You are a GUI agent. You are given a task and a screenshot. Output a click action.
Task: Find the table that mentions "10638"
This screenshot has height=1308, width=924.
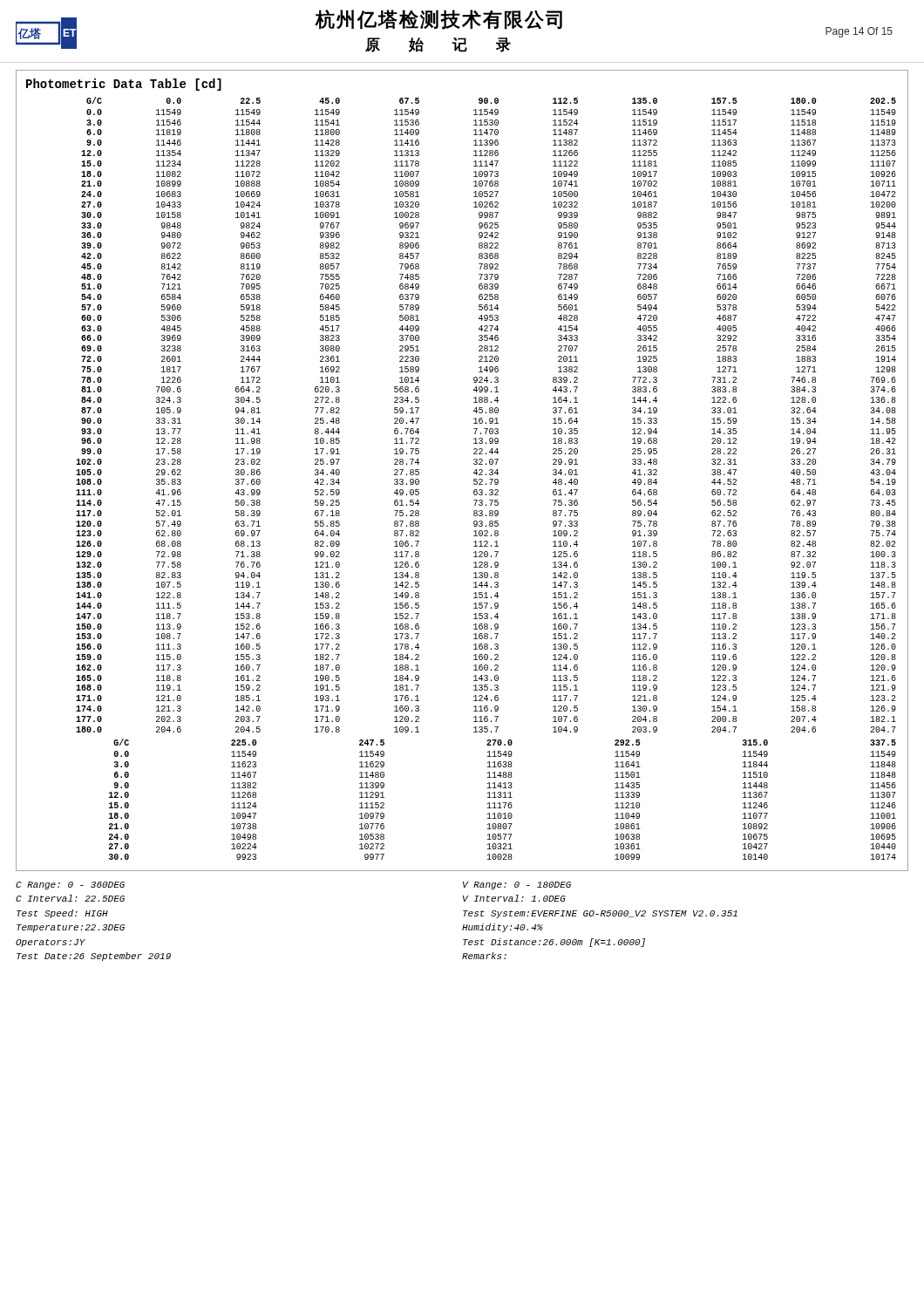click(462, 801)
